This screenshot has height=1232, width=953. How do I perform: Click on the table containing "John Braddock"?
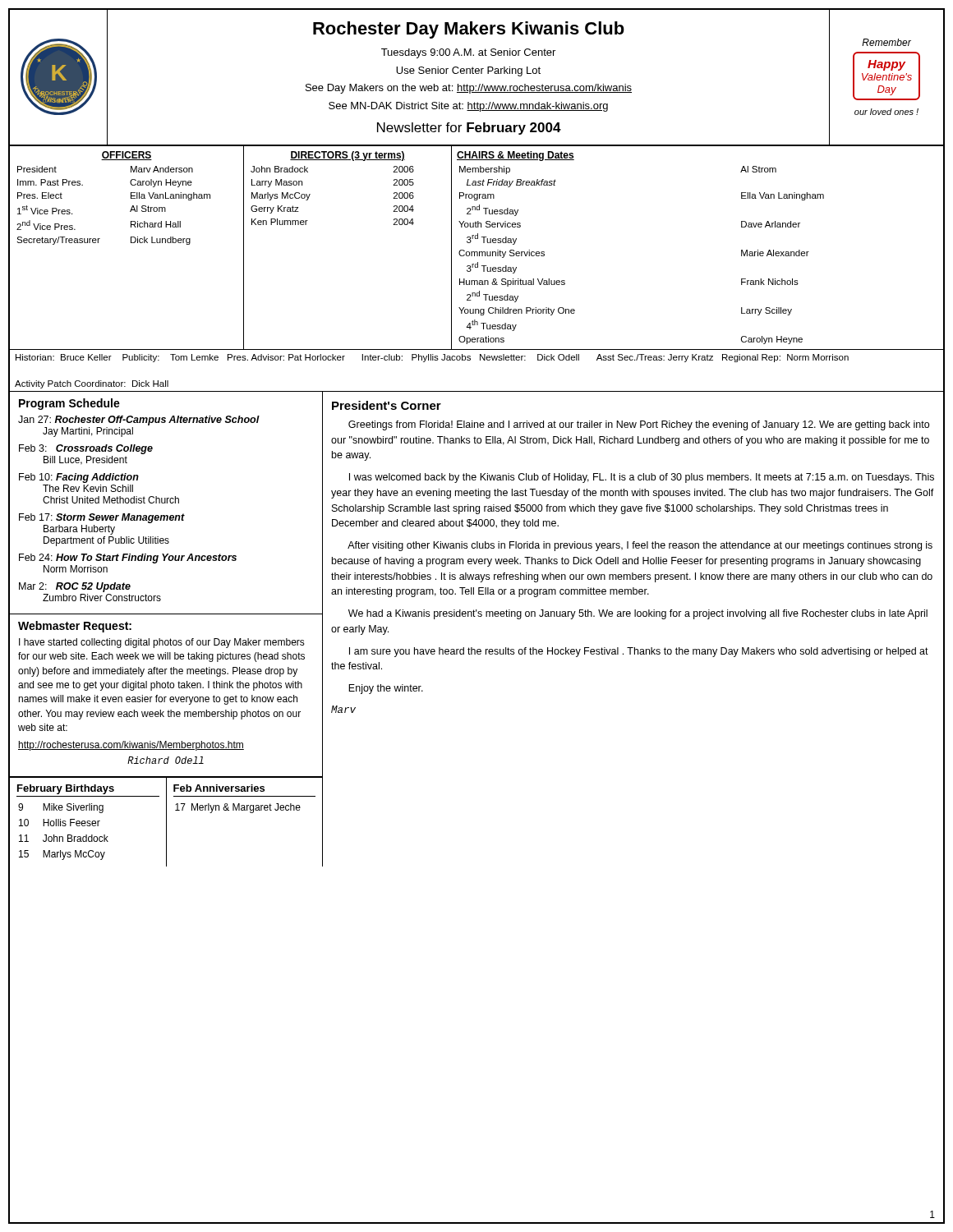coord(88,822)
